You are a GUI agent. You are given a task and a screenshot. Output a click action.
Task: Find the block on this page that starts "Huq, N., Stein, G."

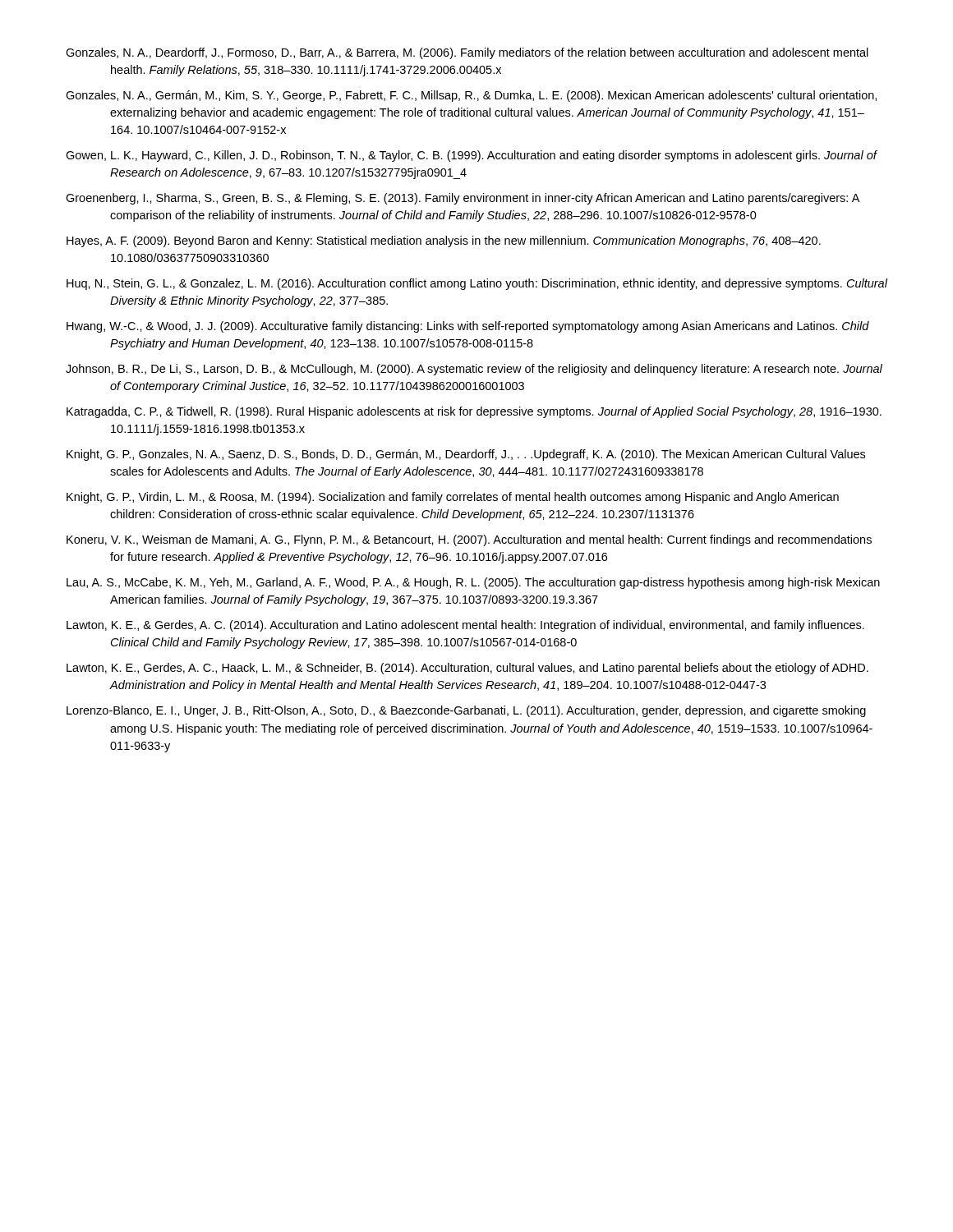[476, 292]
